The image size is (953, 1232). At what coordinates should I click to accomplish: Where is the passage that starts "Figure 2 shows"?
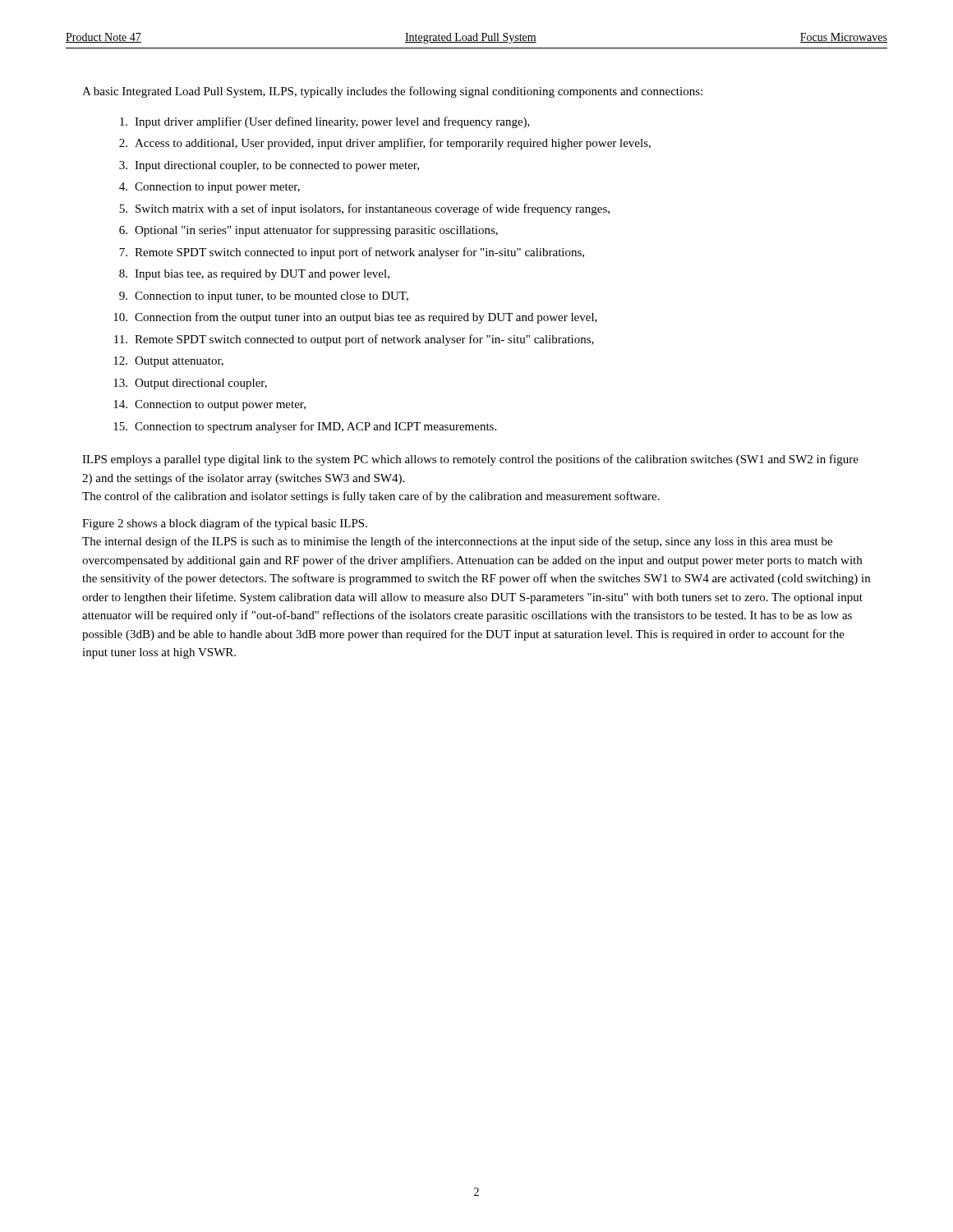tap(476, 587)
